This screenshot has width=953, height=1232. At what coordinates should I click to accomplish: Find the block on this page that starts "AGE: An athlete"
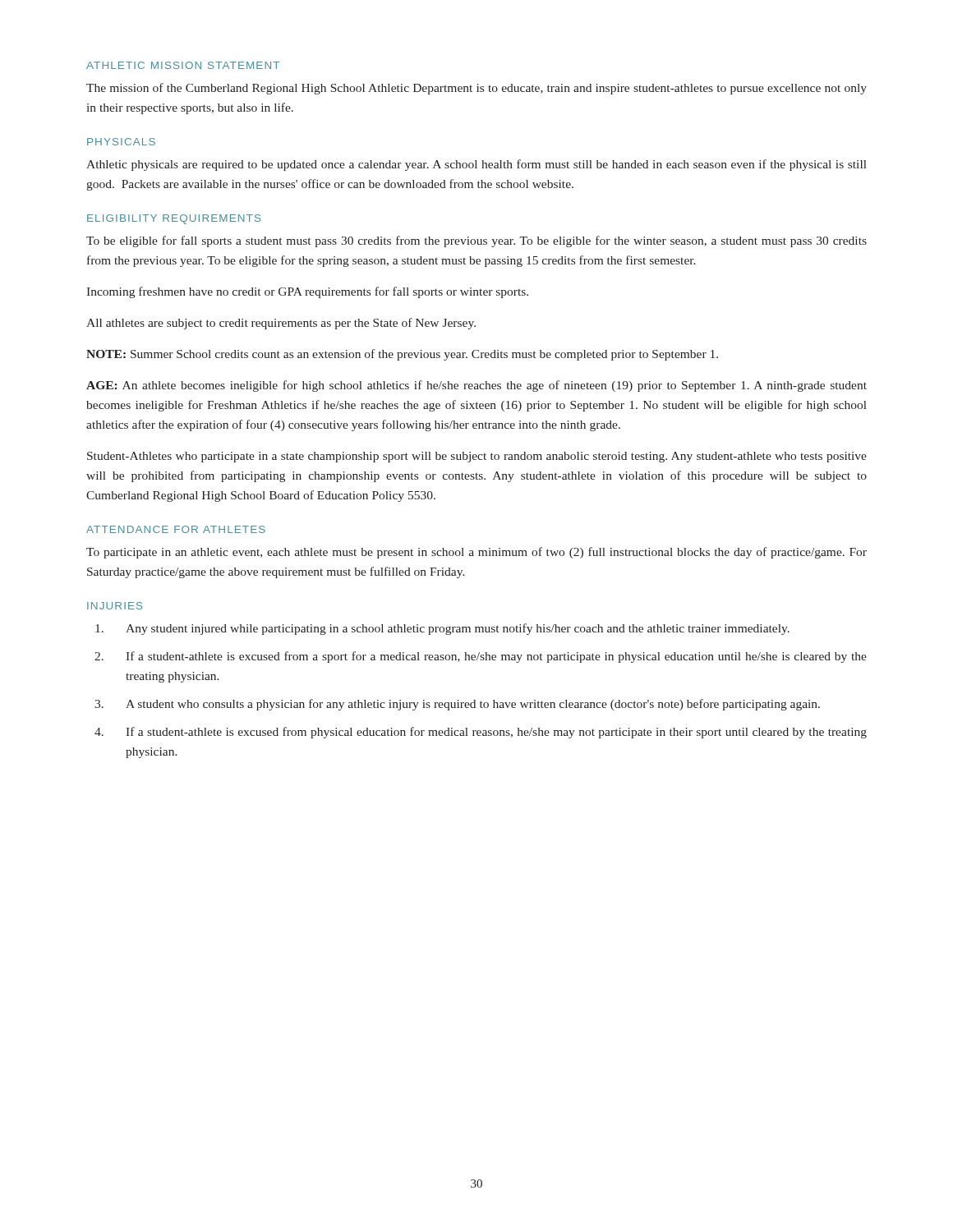476,405
